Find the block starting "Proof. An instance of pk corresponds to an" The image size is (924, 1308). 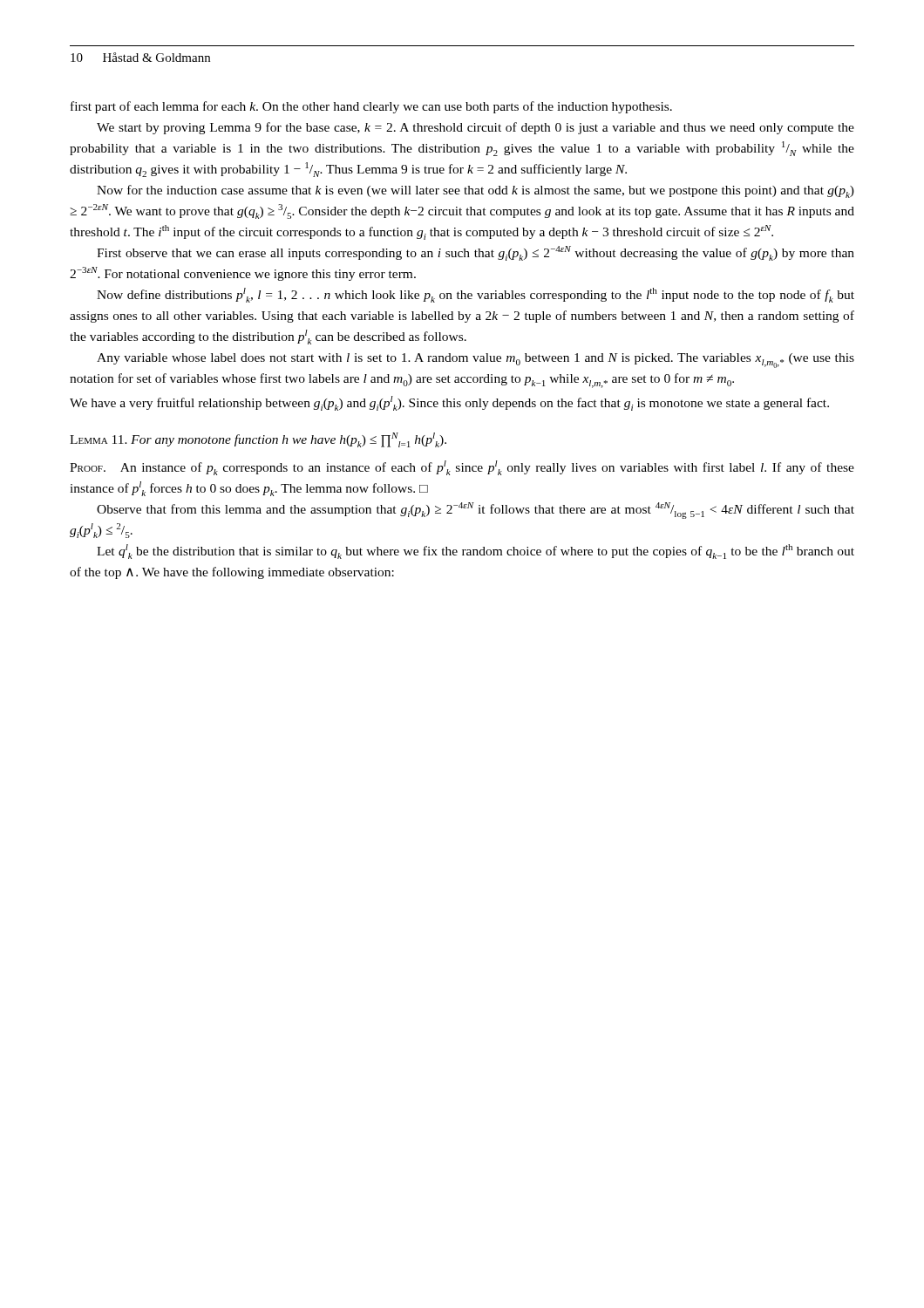[x=462, y=468]
